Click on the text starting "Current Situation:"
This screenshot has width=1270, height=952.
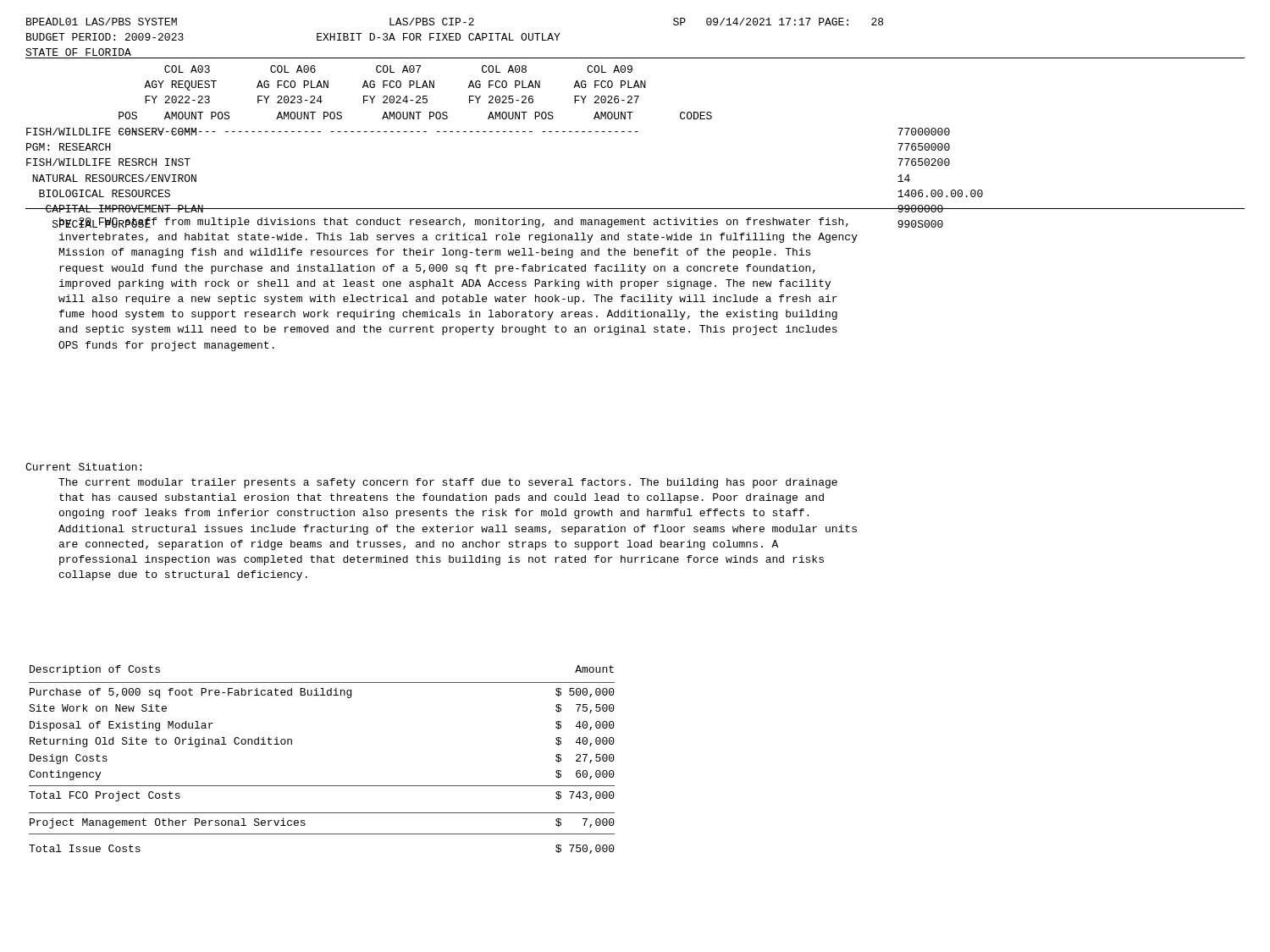[152, 468]
